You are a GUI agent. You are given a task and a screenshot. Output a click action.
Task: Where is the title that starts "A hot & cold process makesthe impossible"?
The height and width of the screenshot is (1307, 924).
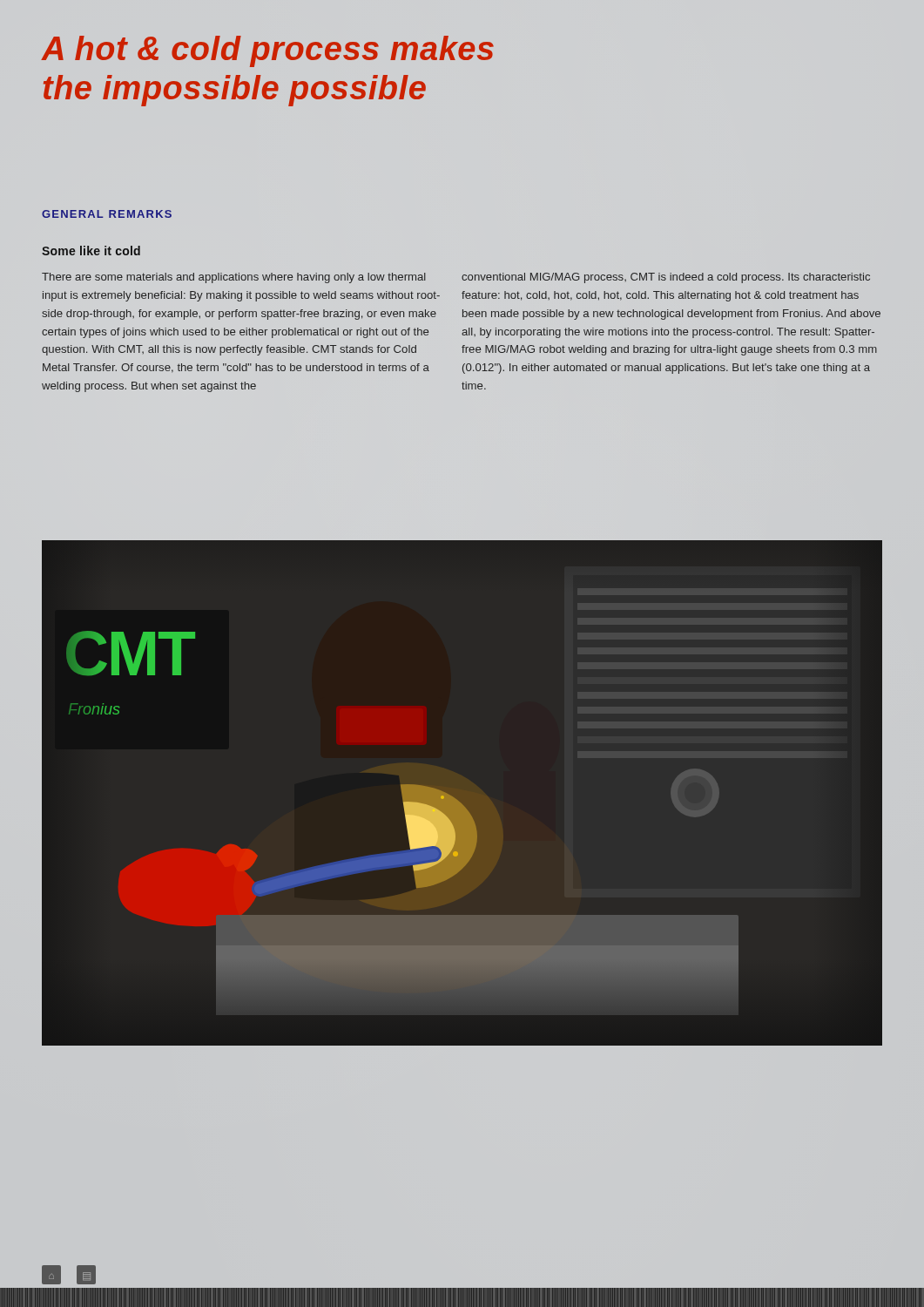[x=325, y=69]
